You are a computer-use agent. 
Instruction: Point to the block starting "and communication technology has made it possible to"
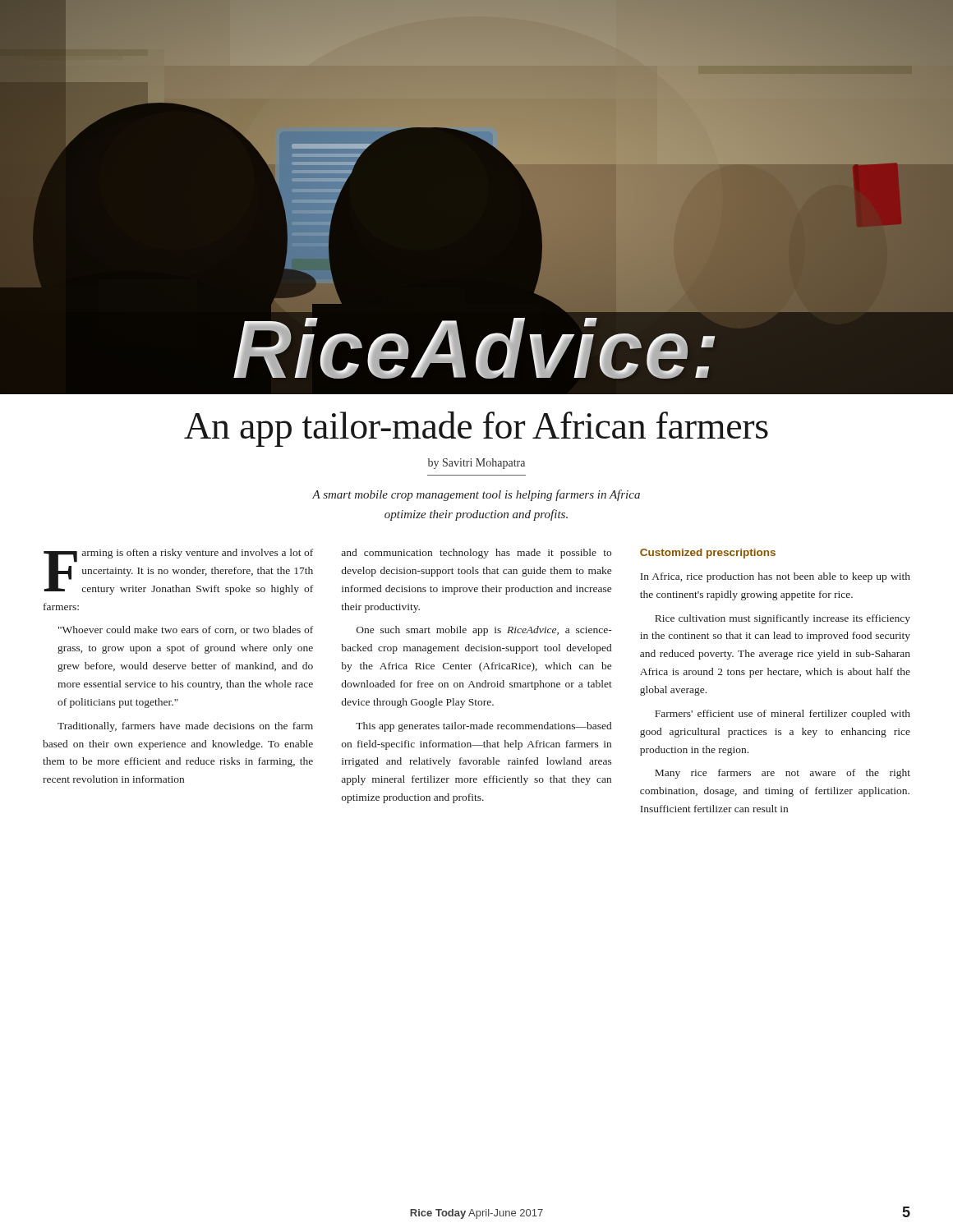[x=476, y=675]
